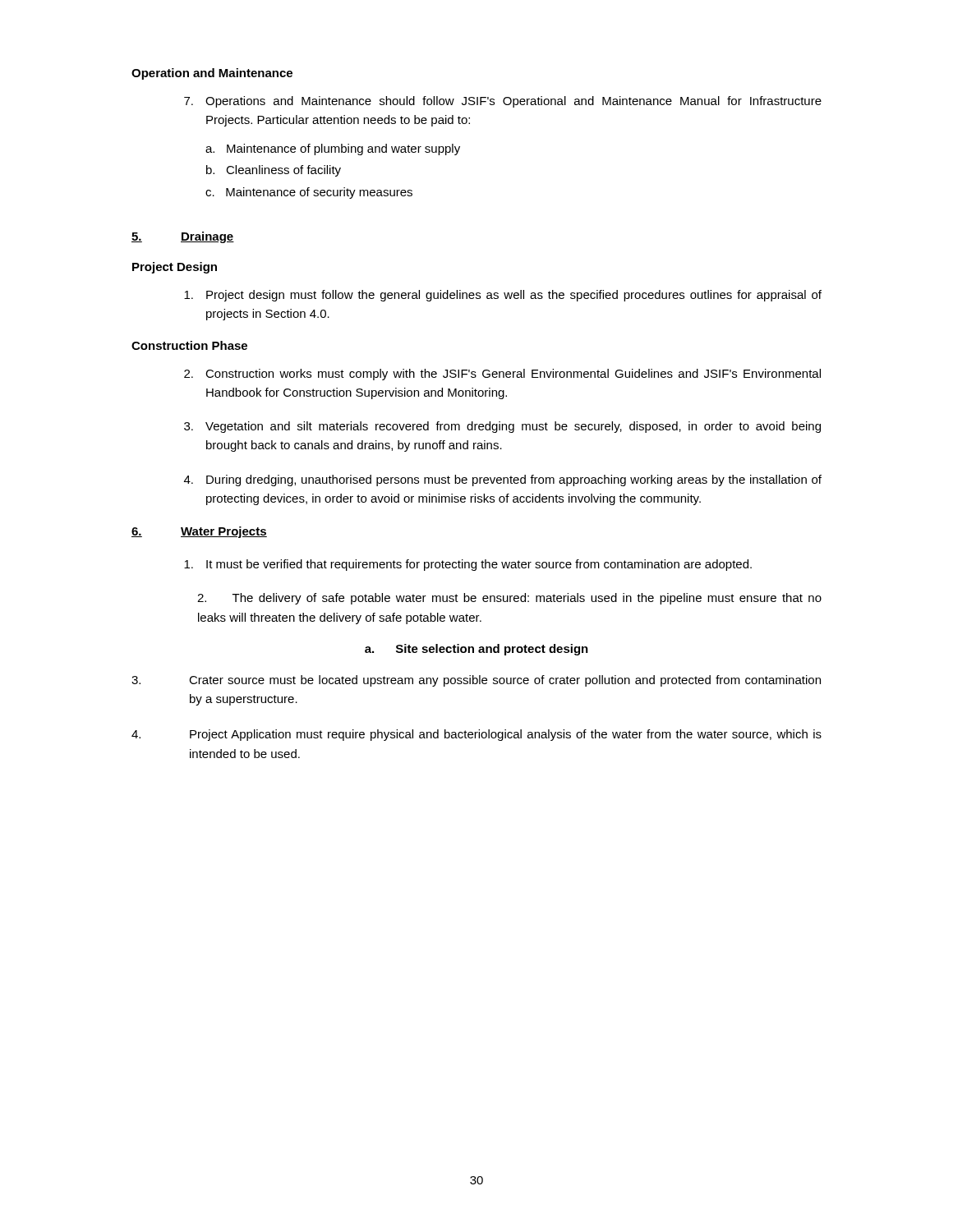
Task: Navigate to the text block starting "b. Cleanliness of facility"
Action: (273, 170)
